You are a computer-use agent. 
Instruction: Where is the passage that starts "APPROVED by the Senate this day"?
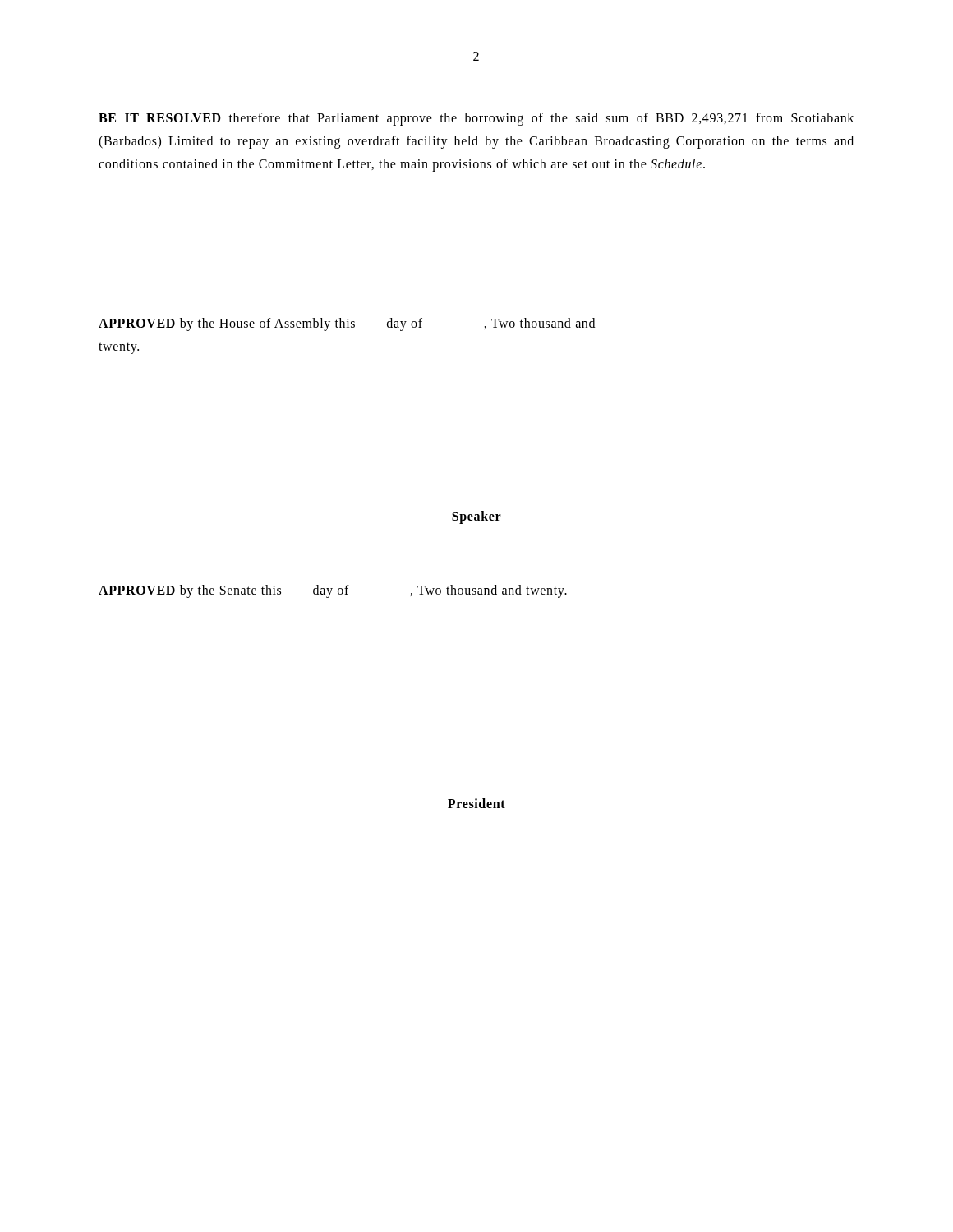tap(333, 590)
